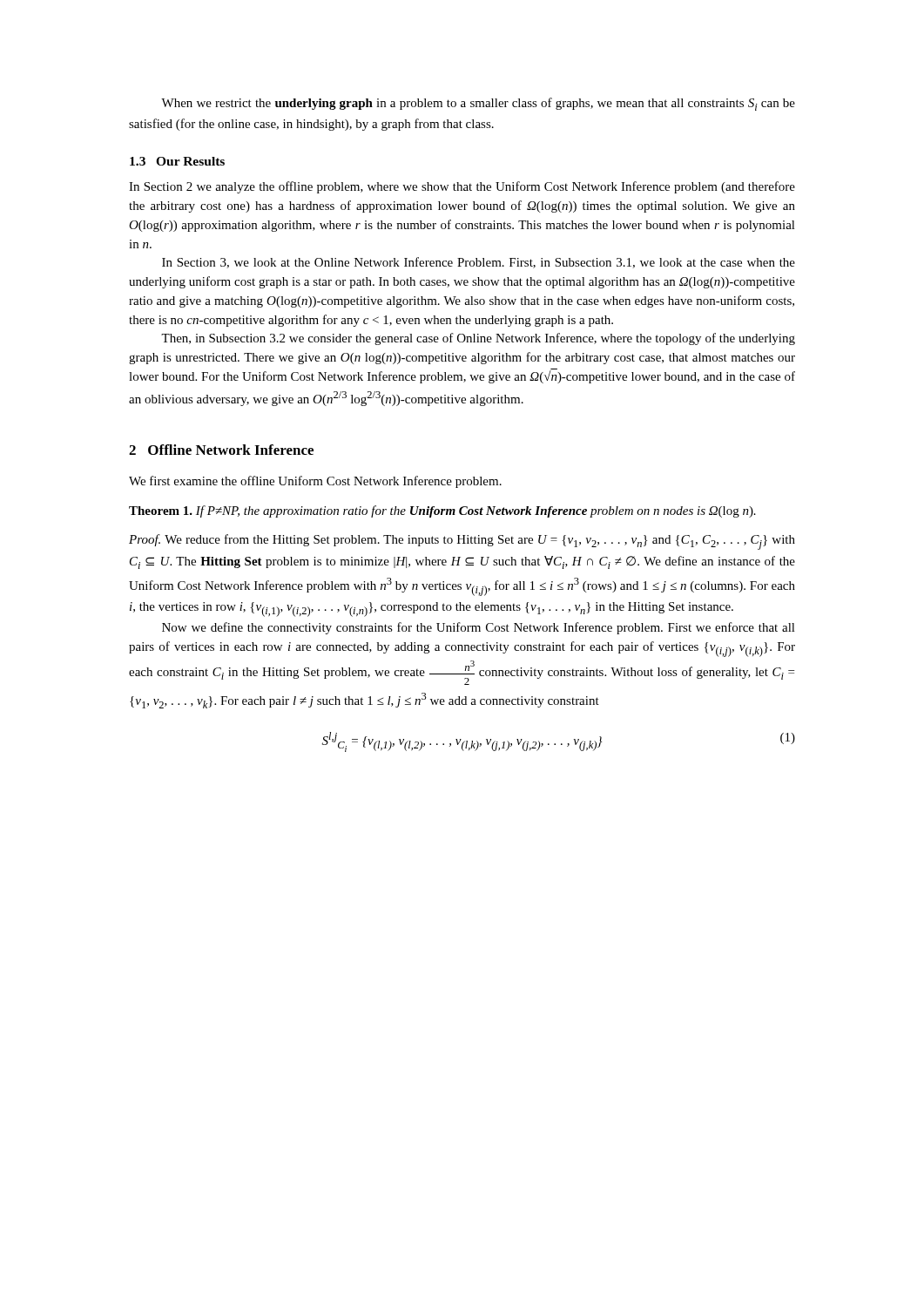Select the element starting "We first examine the offline Uniform"
The height and width of the screenshot is (1307, 924).
click(x=315, y=481)
